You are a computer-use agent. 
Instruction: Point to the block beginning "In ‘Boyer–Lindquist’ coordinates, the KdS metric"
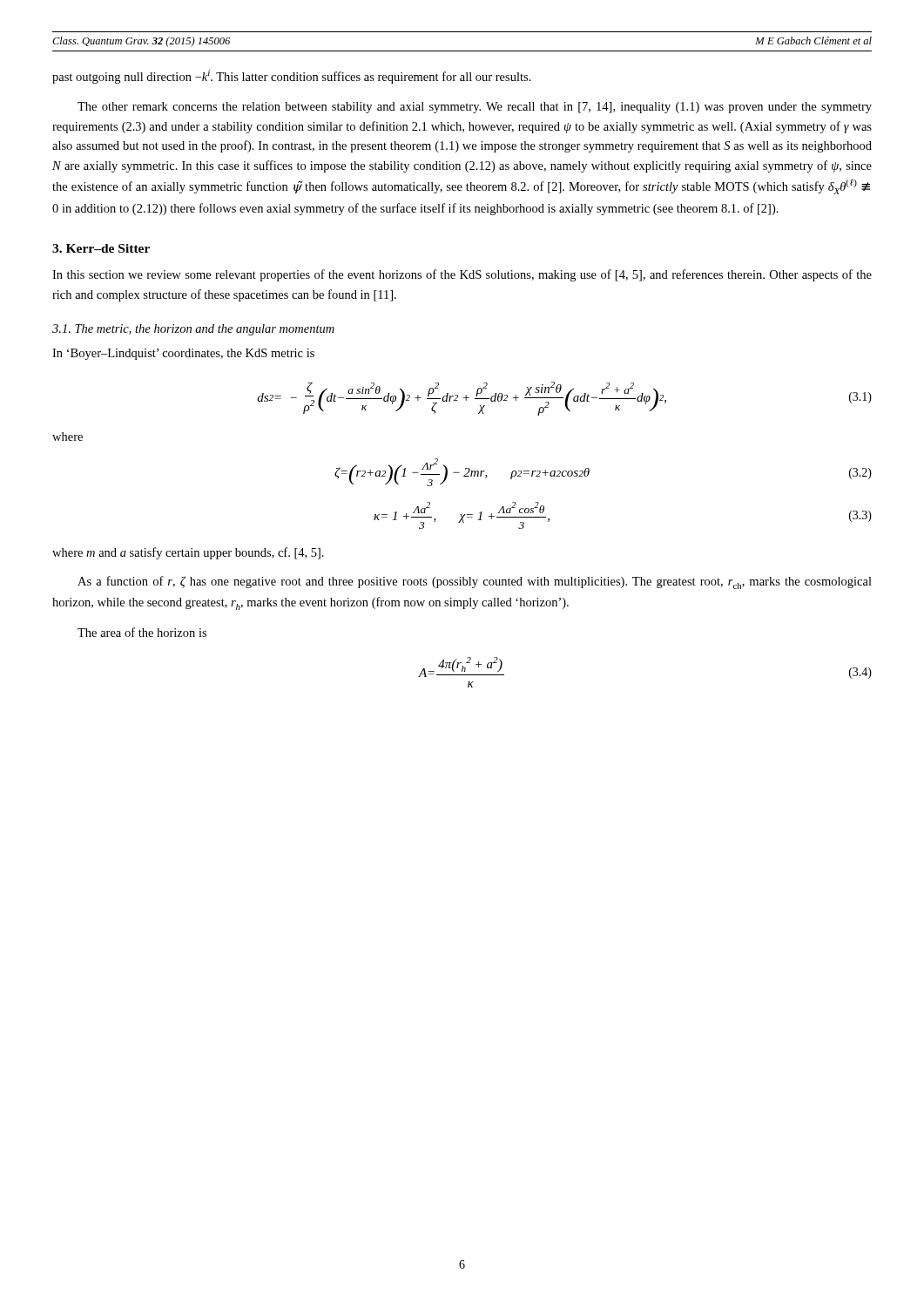point(183,354)
